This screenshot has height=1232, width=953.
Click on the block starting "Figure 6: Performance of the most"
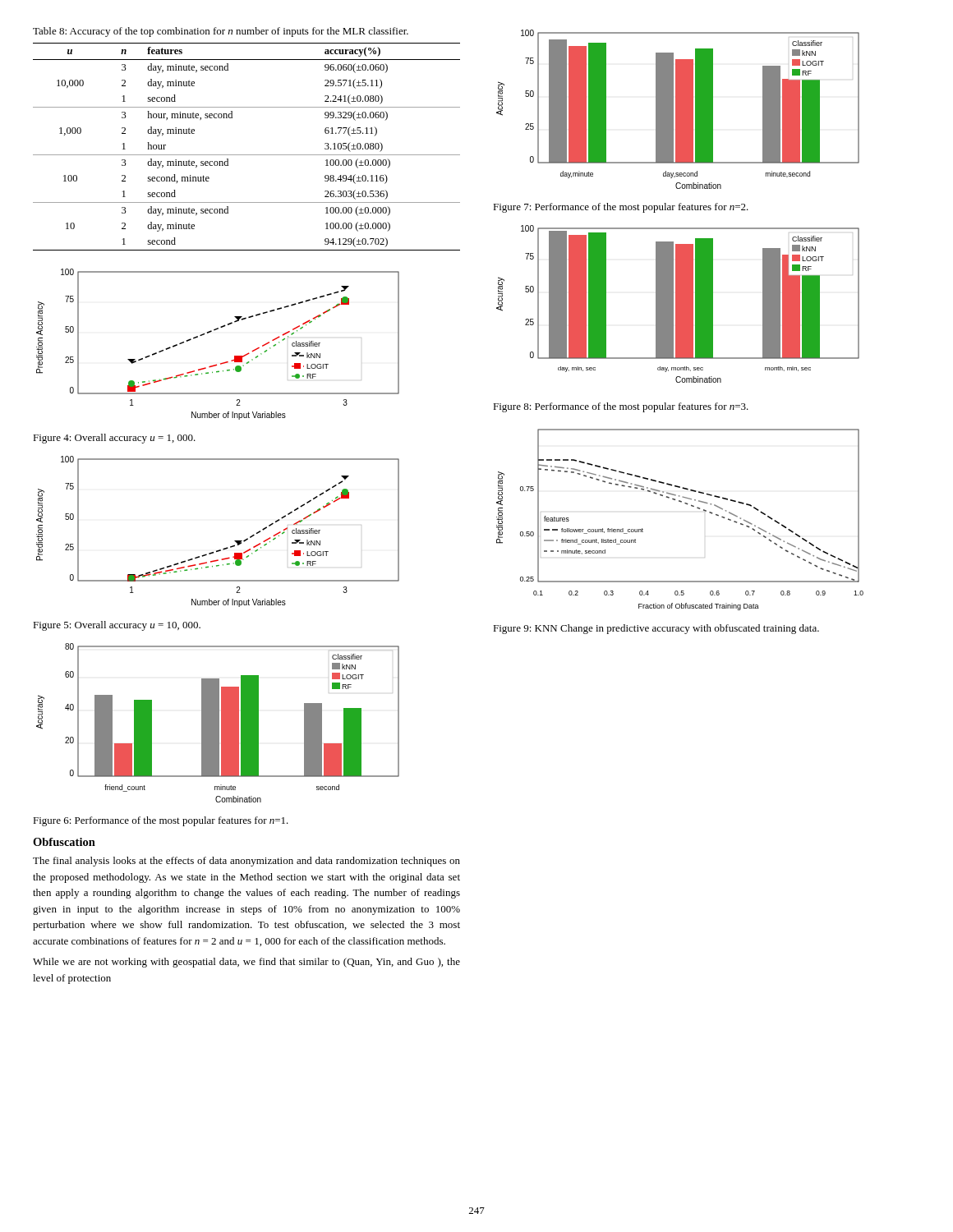(161, 820)
